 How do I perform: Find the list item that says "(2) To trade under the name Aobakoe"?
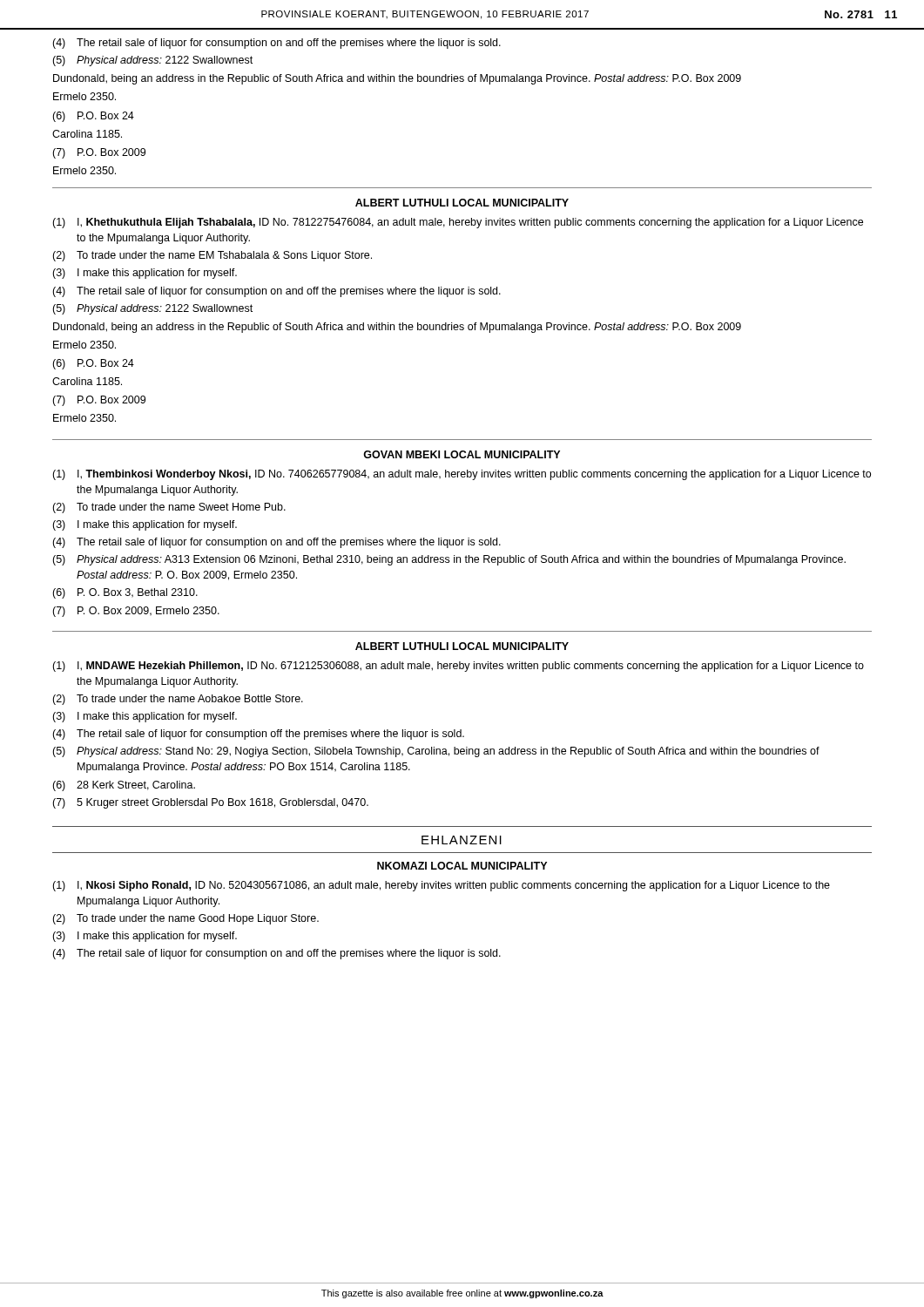tap(178, 699)
